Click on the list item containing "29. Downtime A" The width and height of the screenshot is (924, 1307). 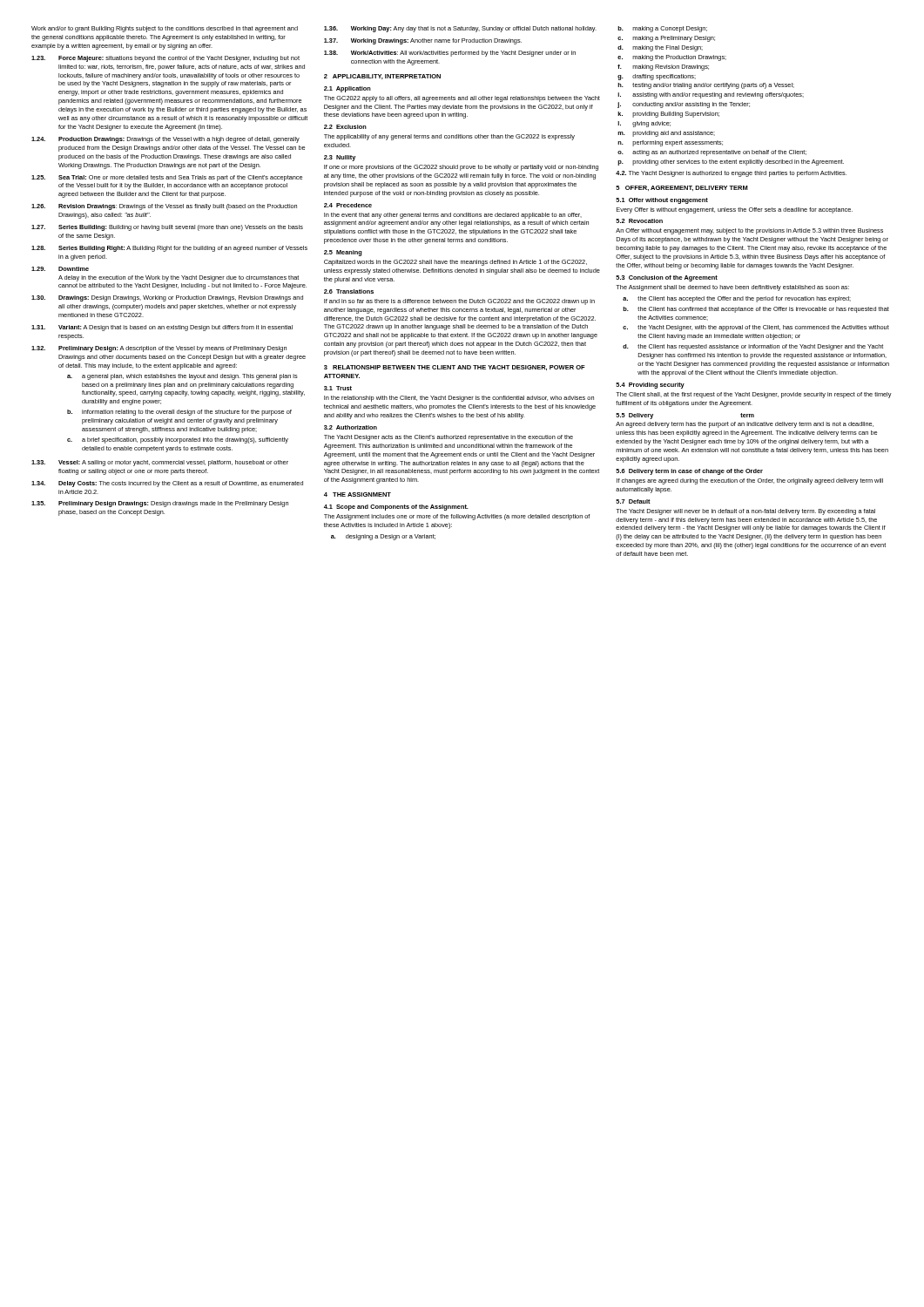point(170,277)
